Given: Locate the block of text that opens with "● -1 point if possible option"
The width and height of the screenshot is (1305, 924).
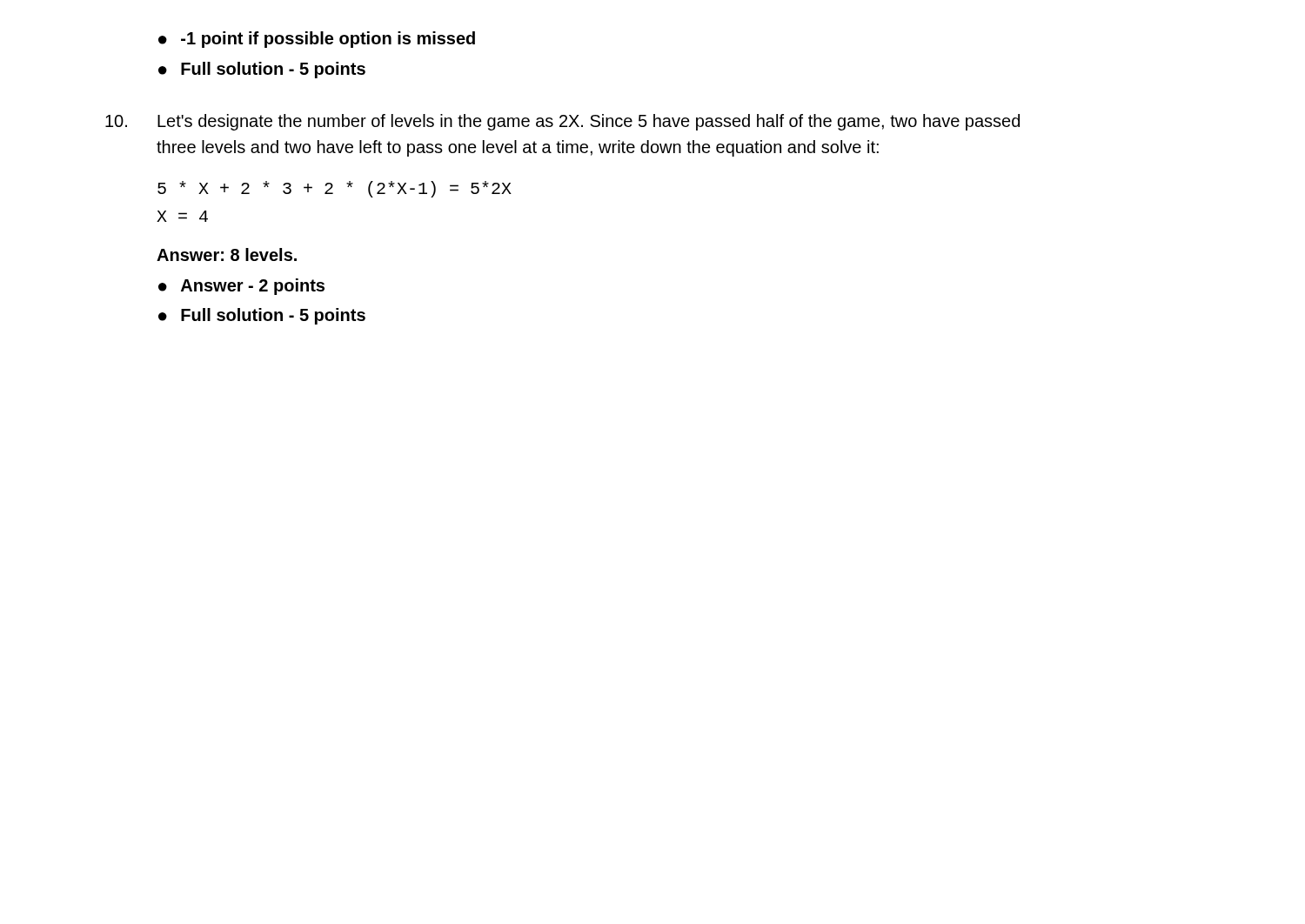Looking at the screenshot, I should coord(316,39).
